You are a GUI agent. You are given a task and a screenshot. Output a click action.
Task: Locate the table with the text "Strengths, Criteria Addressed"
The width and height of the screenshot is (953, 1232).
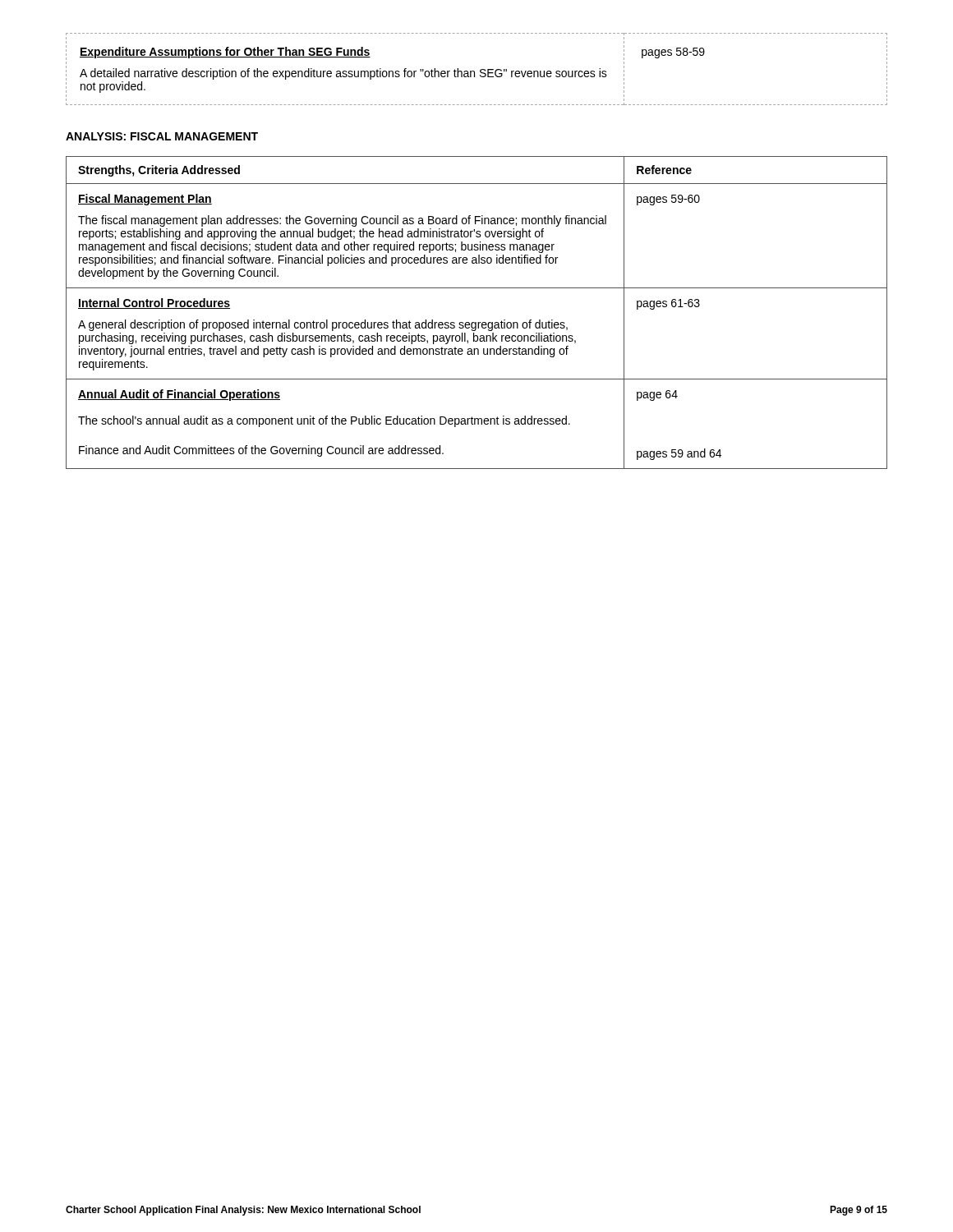pos(476,313)
